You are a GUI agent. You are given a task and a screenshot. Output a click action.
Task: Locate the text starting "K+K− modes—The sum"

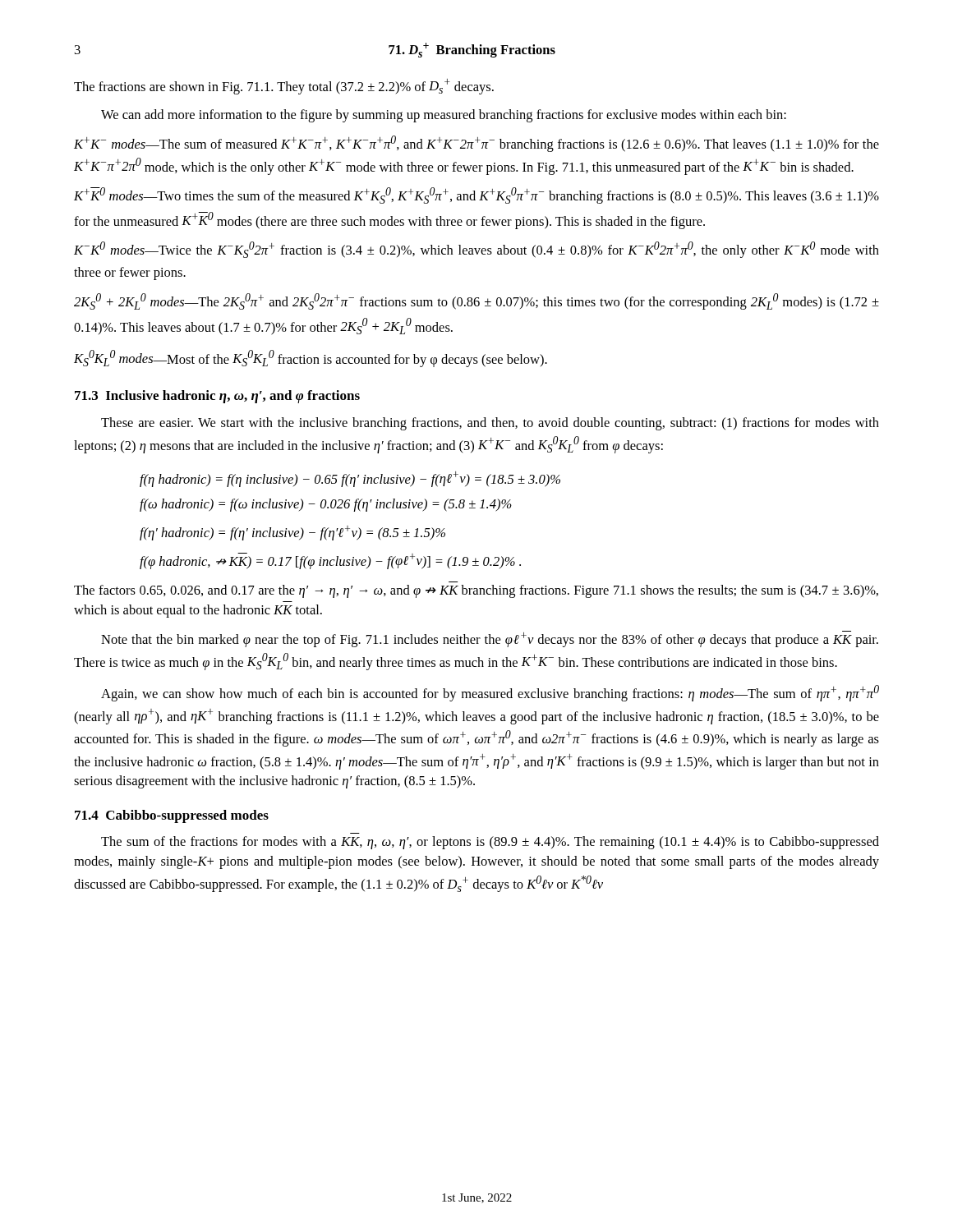476,154
